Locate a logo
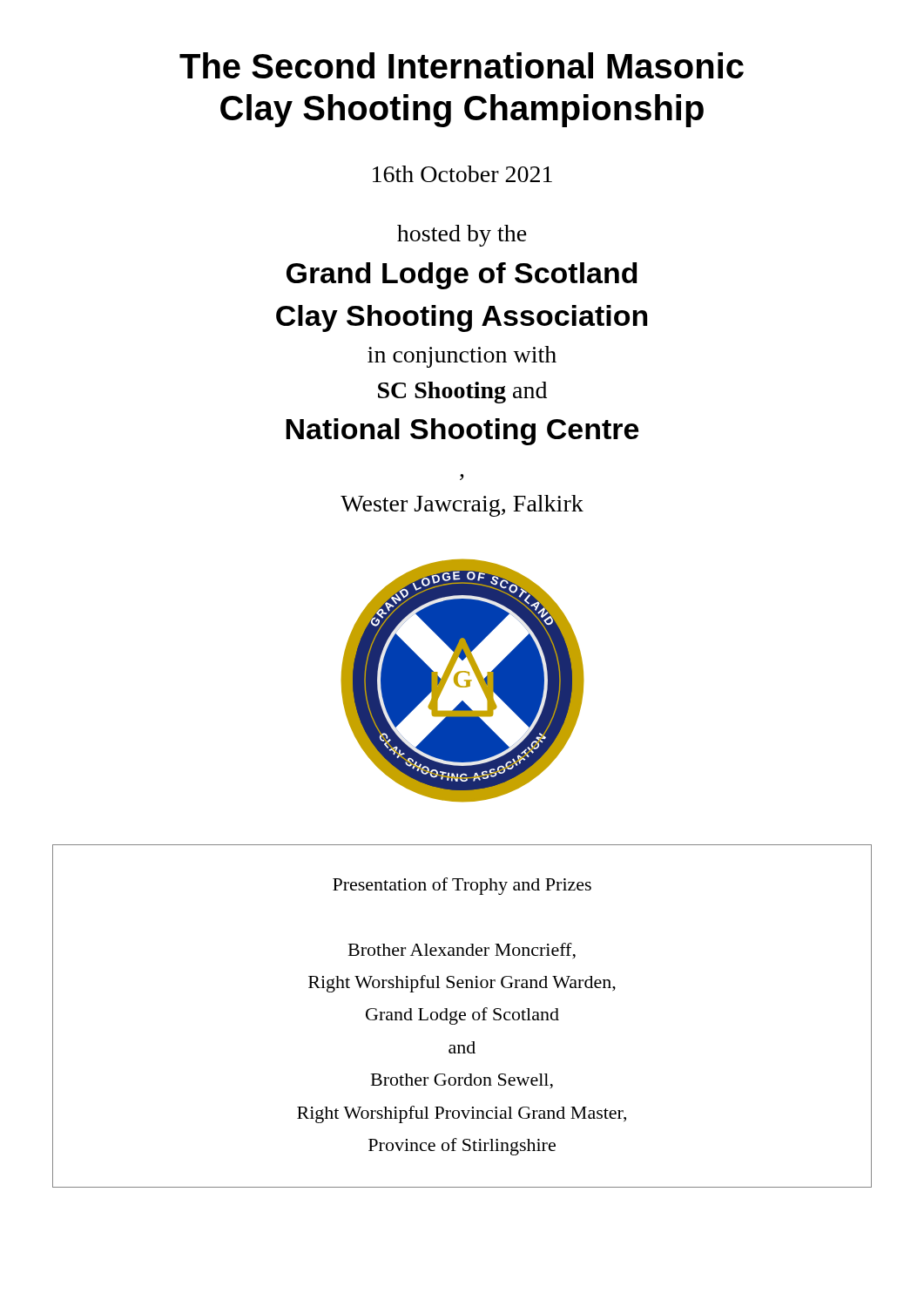 462,682
